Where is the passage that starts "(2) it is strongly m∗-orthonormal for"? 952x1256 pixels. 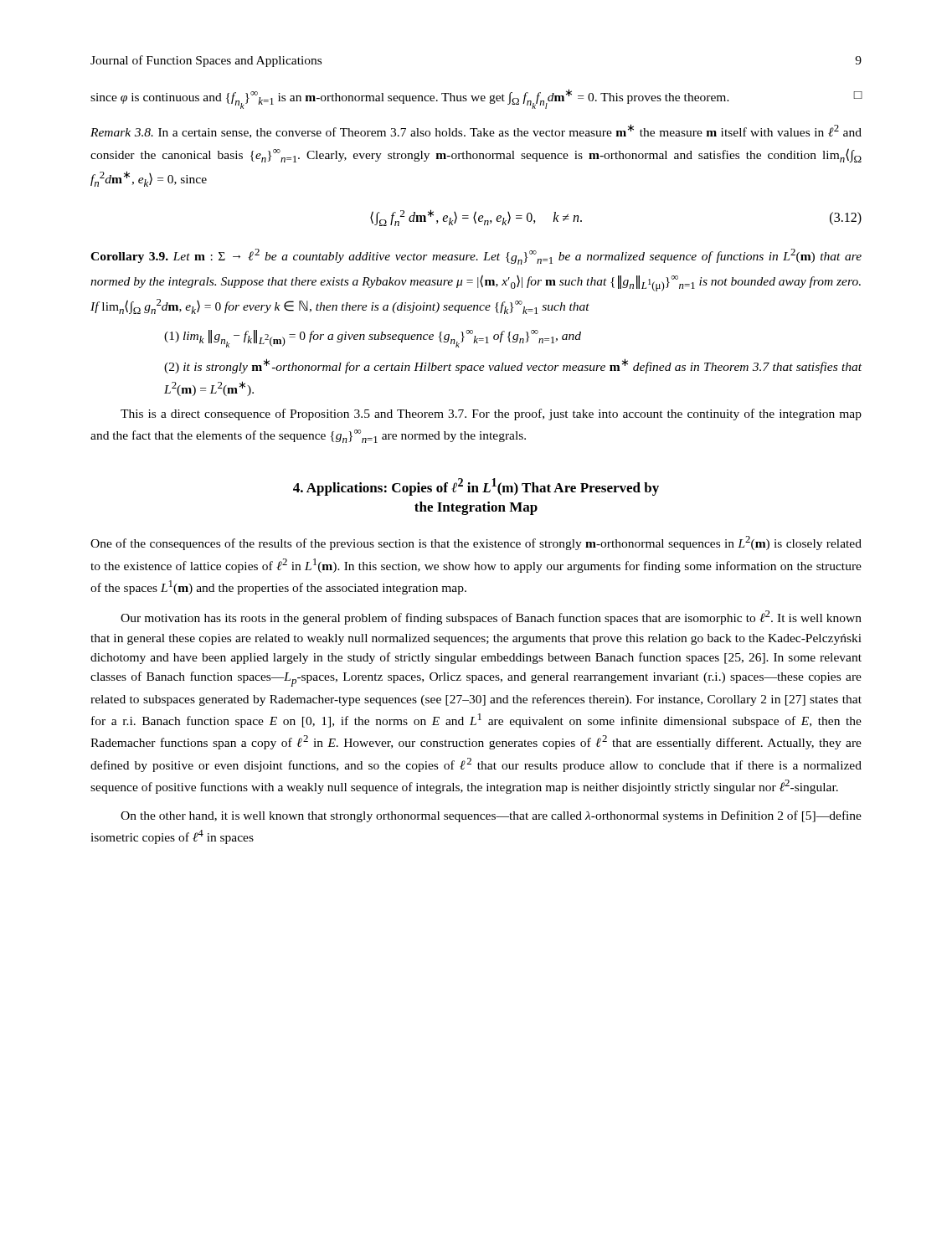(513, 376)
